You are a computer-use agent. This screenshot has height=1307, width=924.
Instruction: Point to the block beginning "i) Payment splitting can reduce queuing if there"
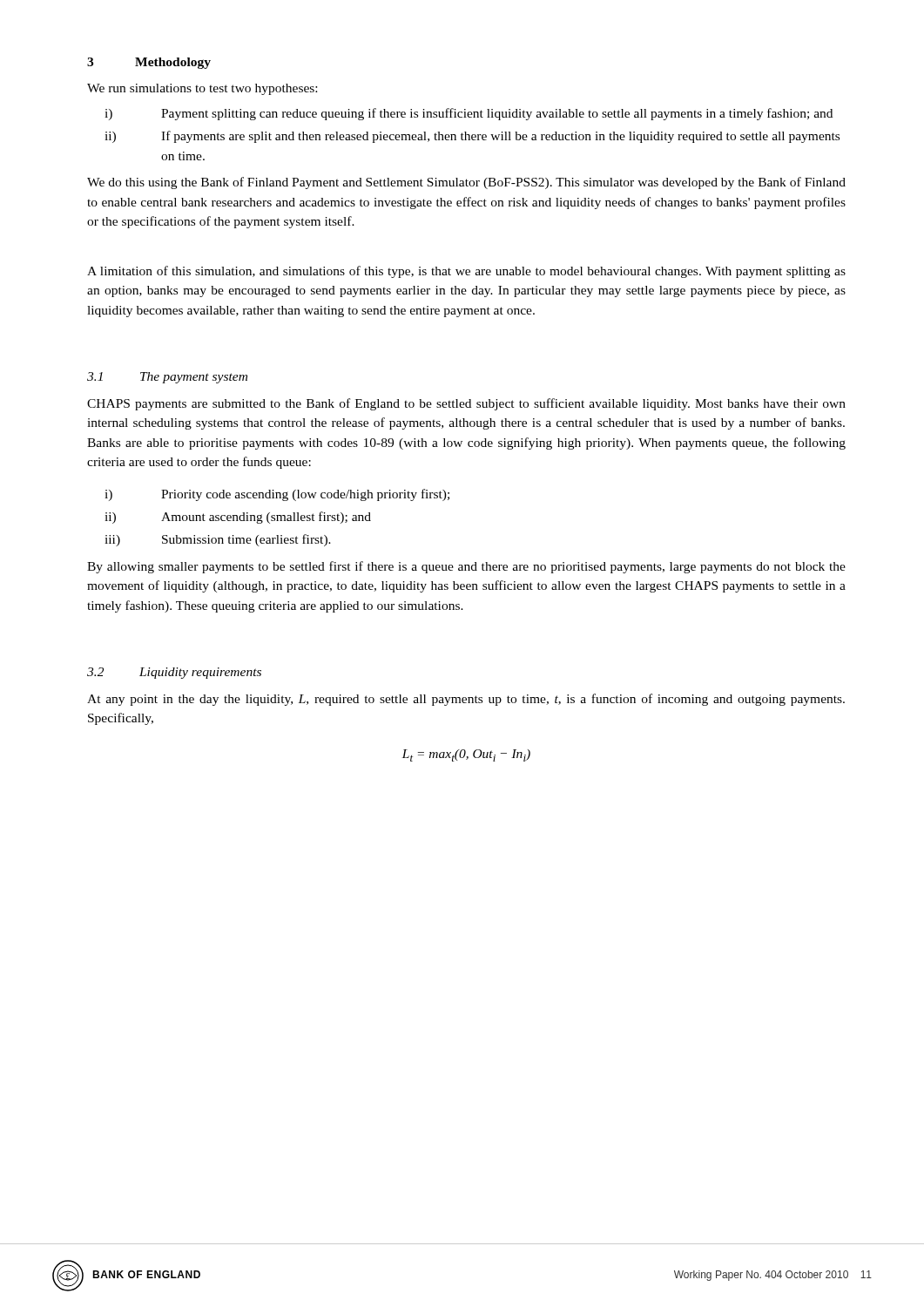466,113
